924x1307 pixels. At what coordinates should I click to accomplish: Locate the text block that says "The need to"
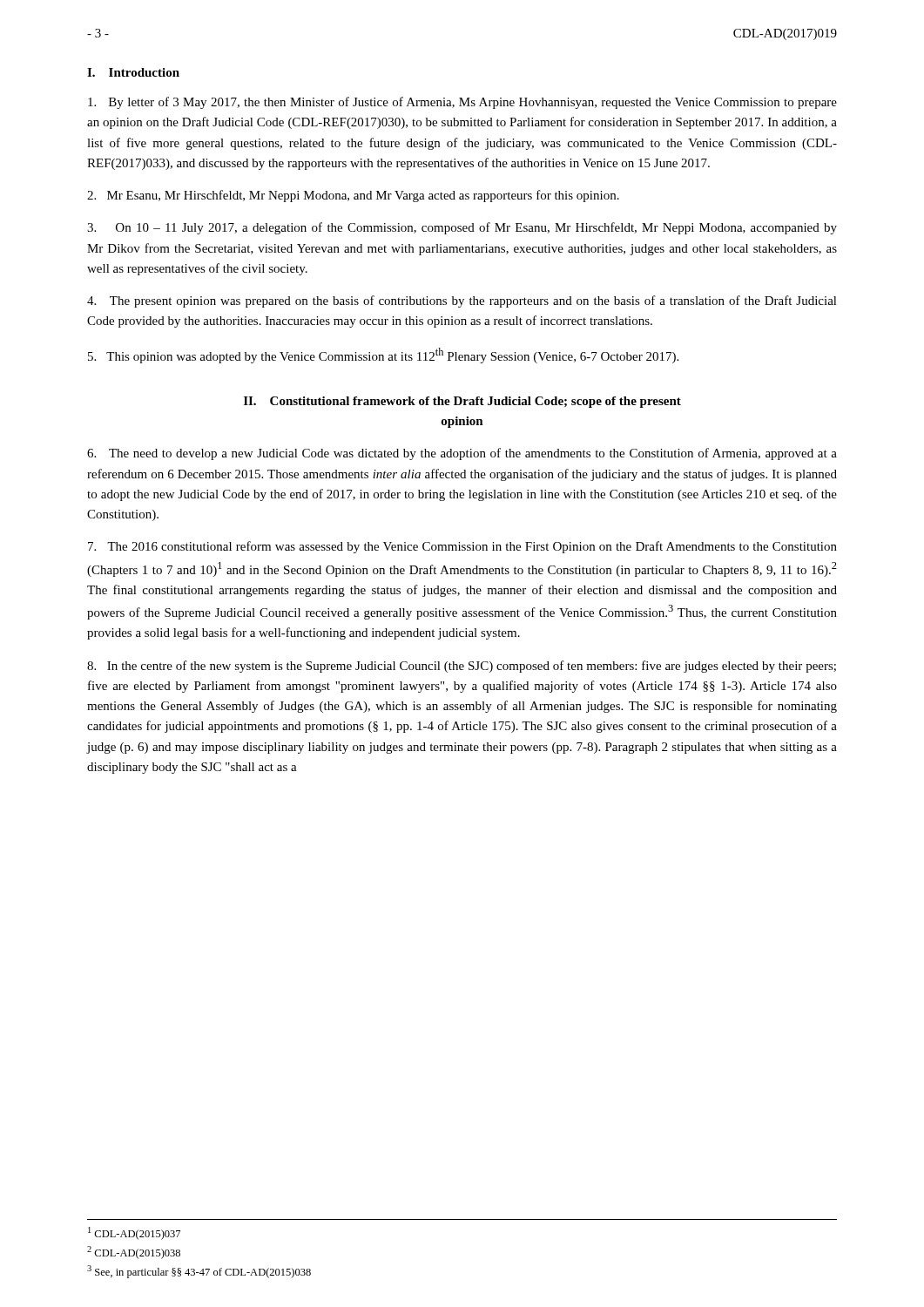462,484
